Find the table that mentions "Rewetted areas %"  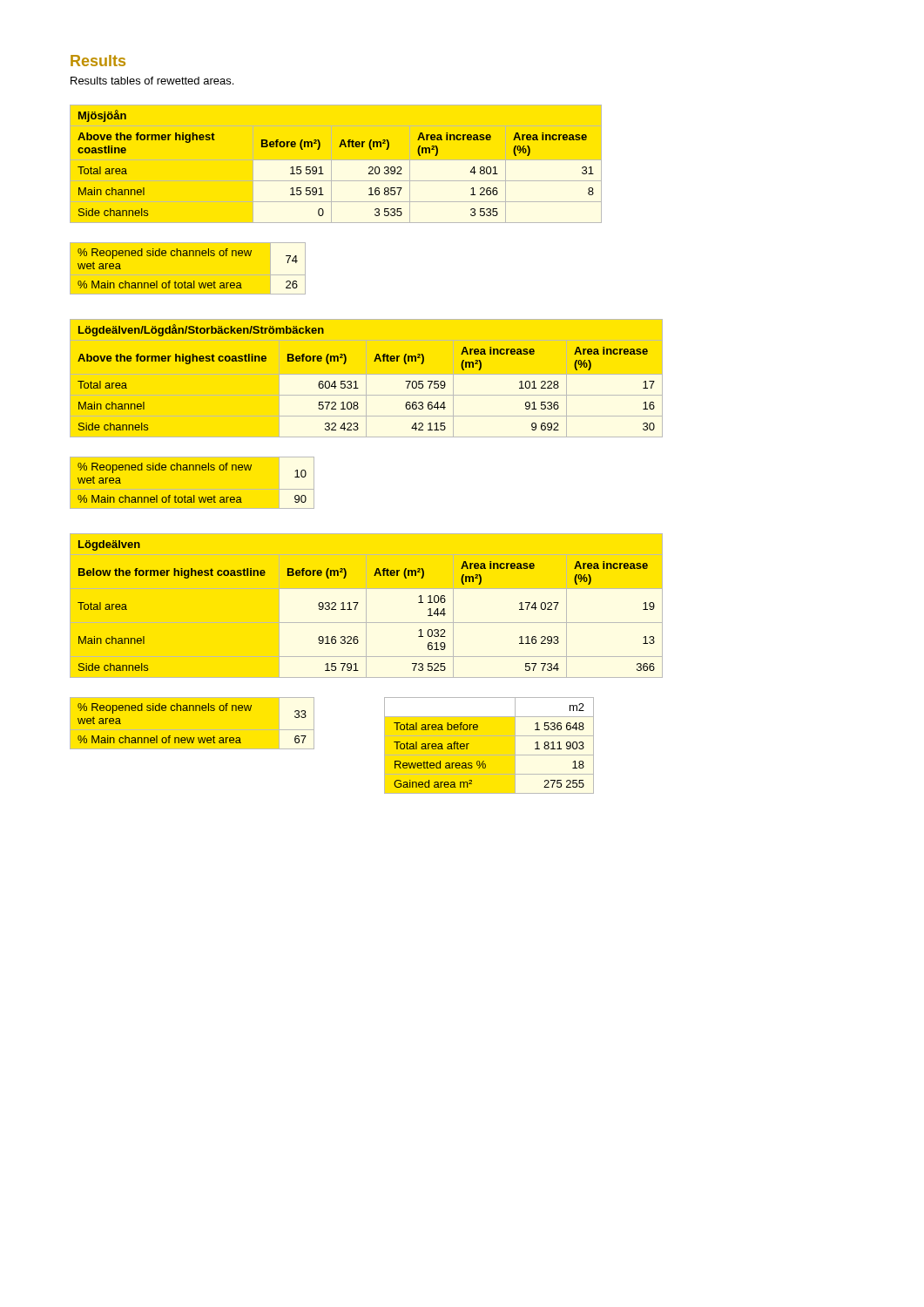[x=489, y=745]
